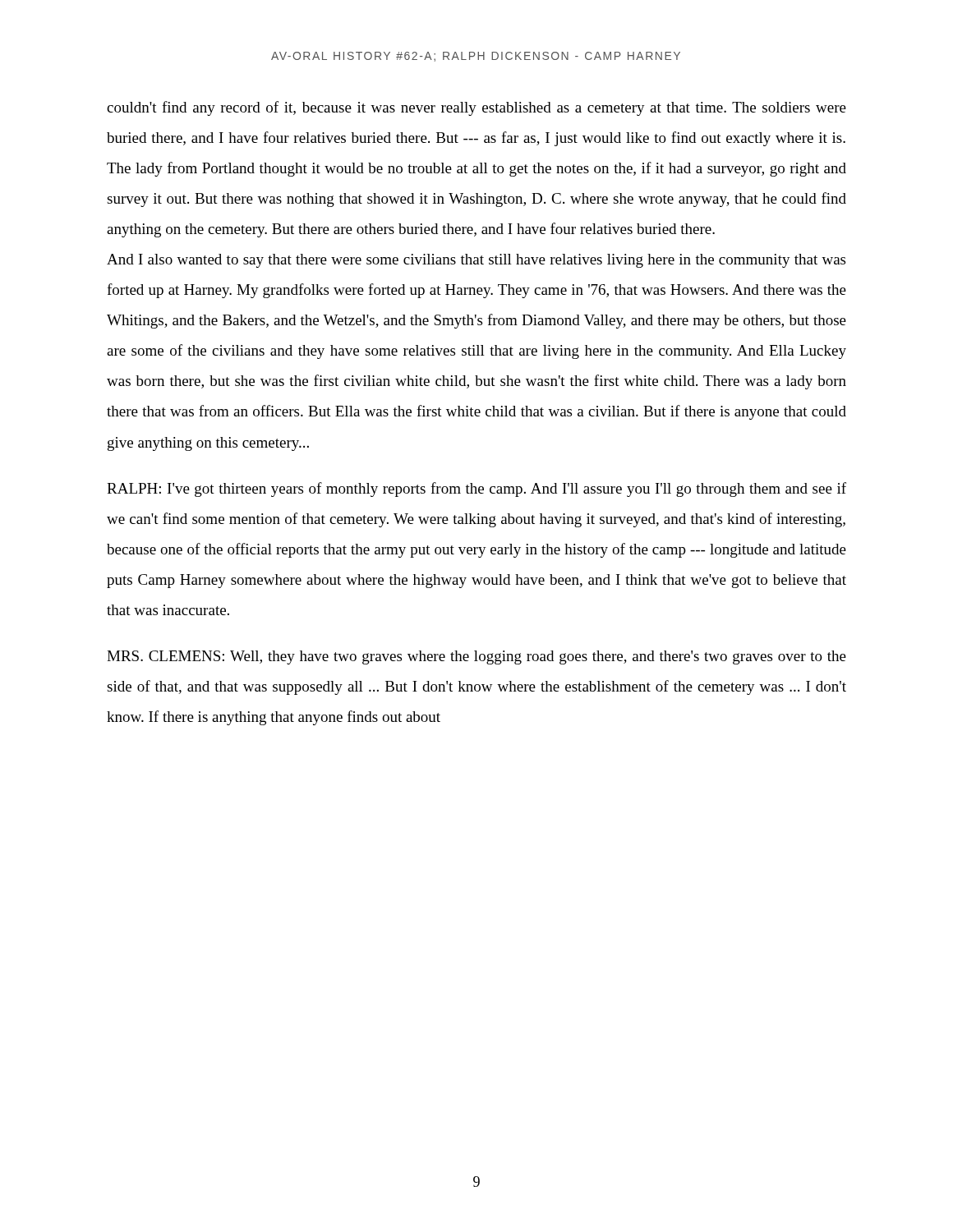Select the text block that says "couldn't find any record"

(476, 168)
